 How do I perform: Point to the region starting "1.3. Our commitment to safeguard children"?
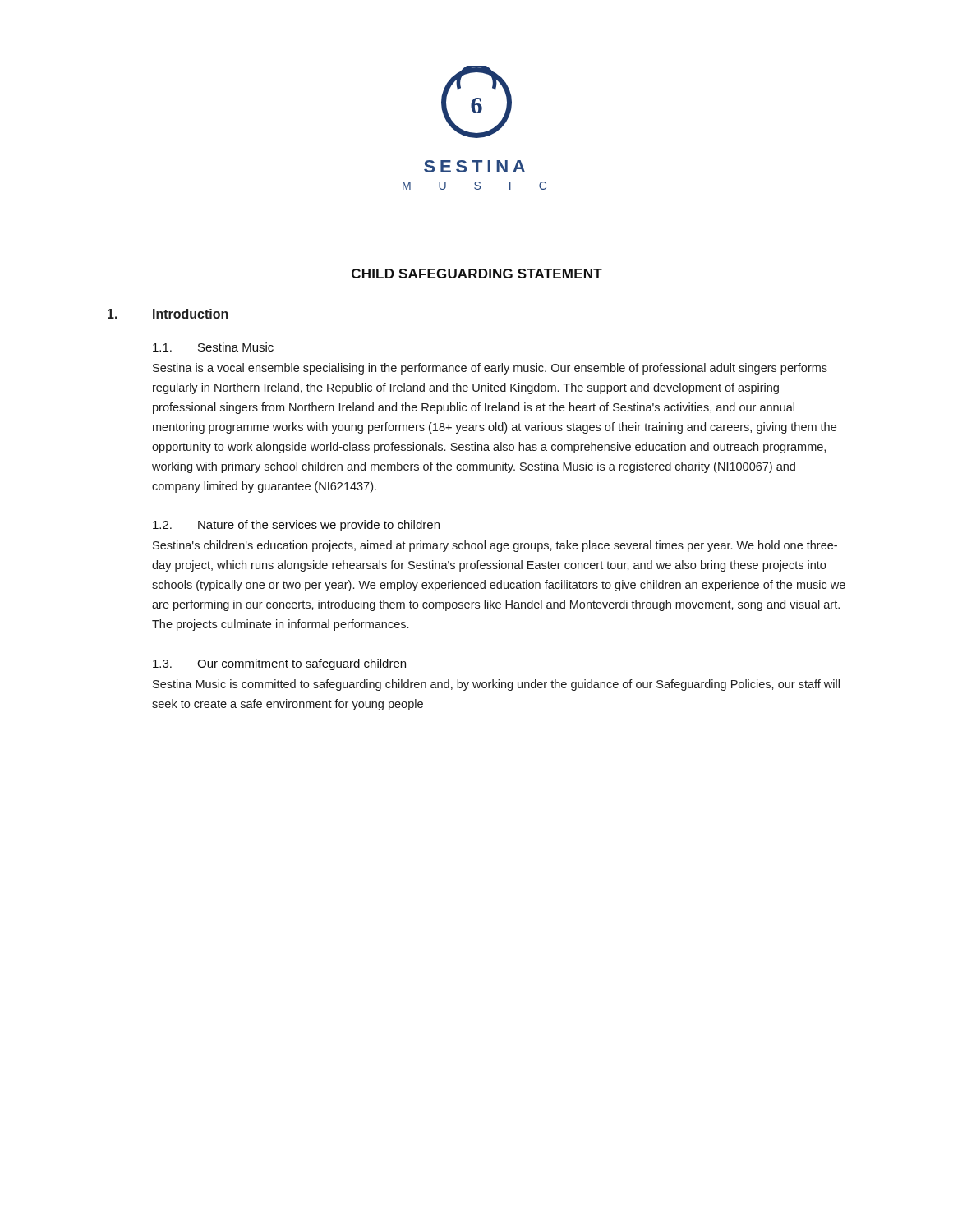click(x=279, y=663)
